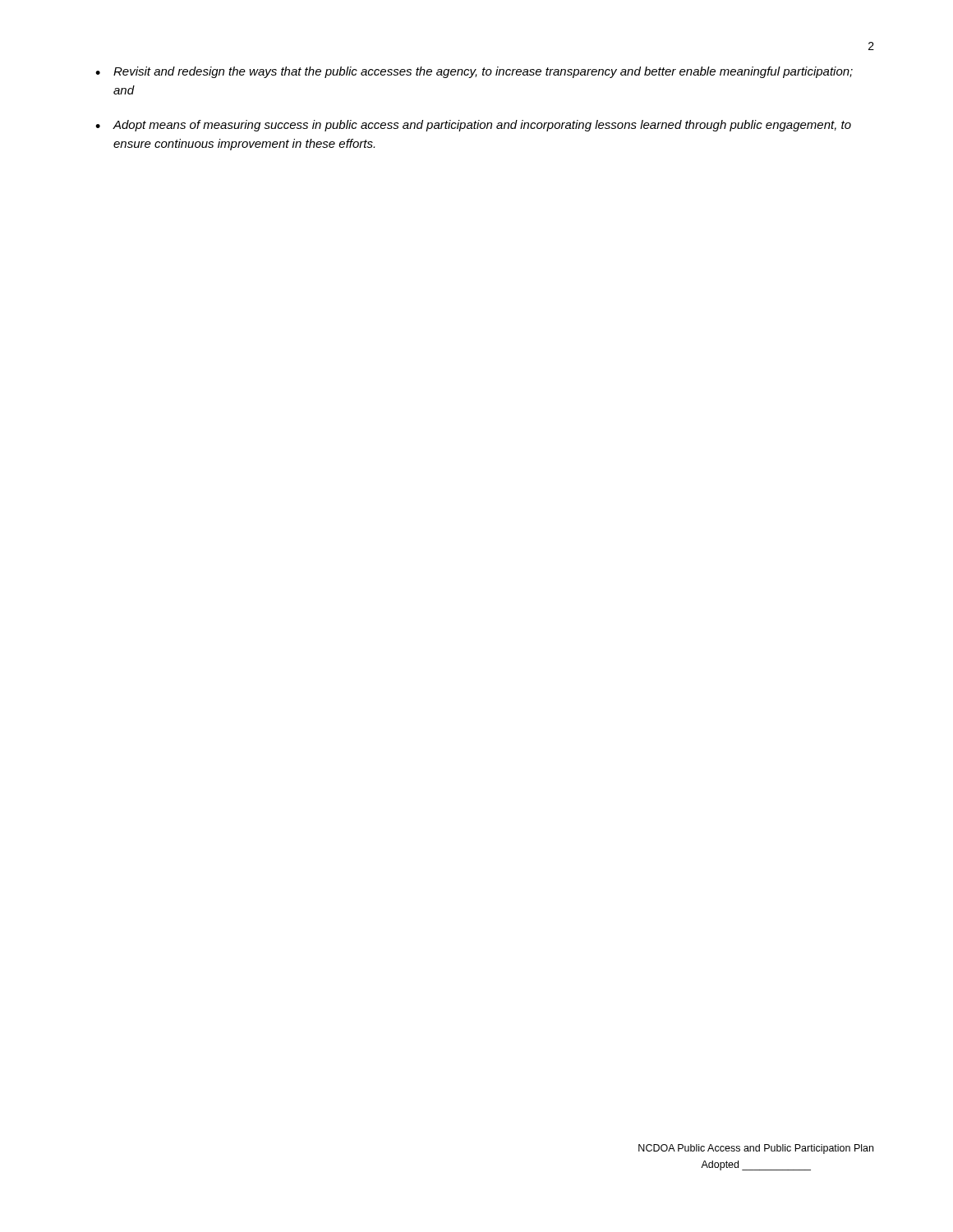Find the list item with the text "• Adopt means of measuring success in public"
This screenshot has width=953, height=1232.
[x=476, y=134]
